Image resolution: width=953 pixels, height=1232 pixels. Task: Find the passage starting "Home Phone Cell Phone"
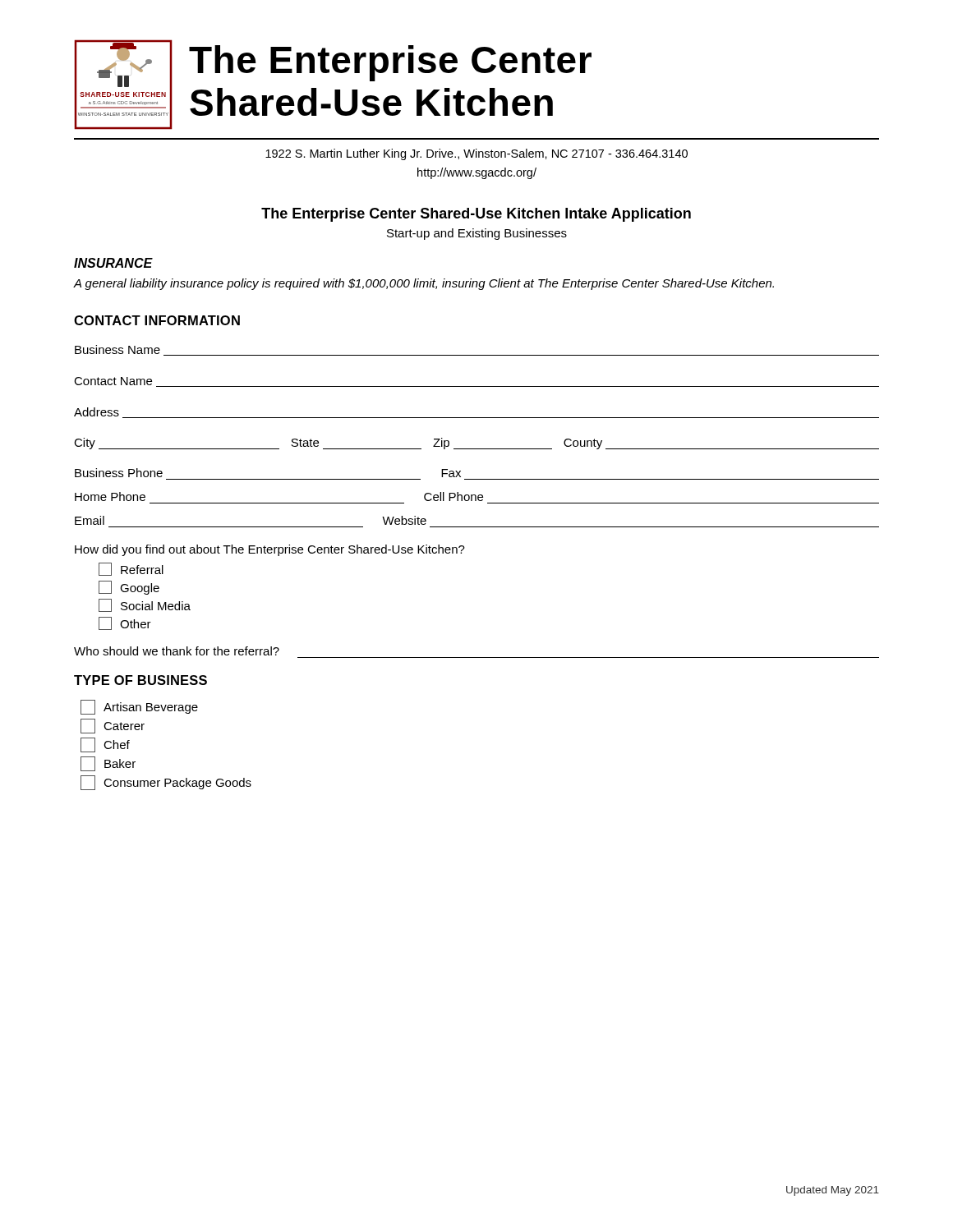click(476, 496)
